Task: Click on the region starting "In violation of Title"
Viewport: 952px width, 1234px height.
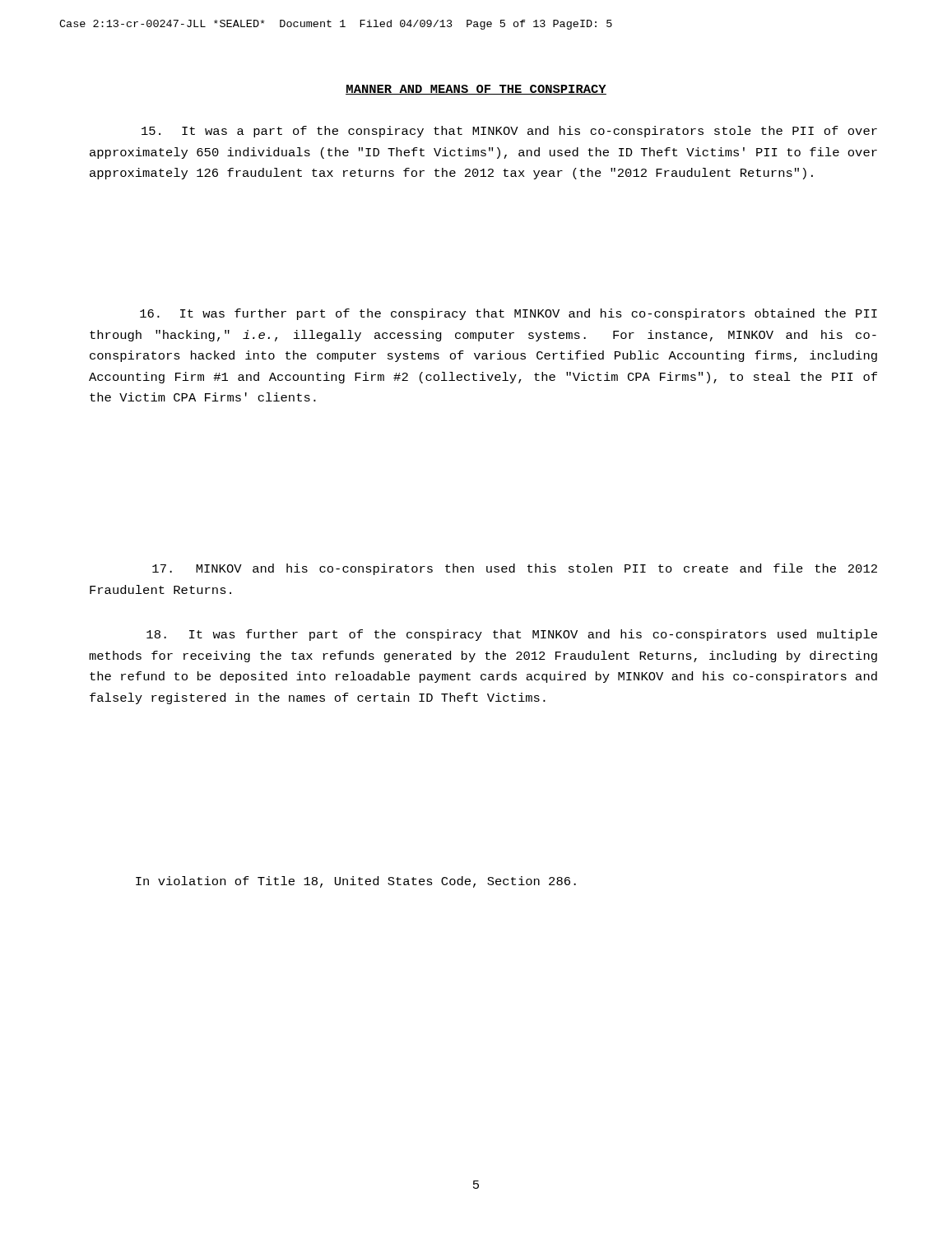Action: click(334, 882)
